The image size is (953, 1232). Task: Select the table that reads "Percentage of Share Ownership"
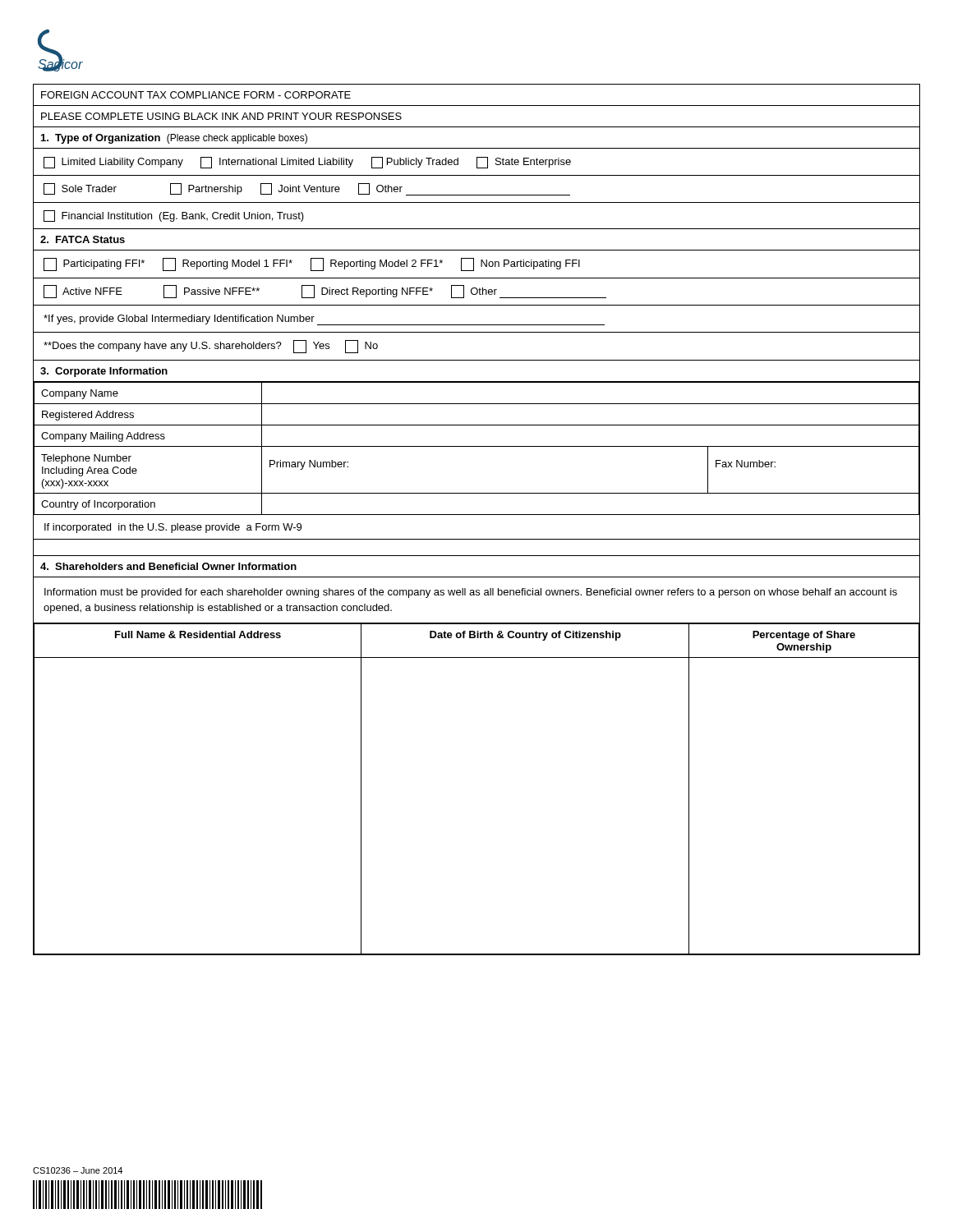pyautogui.click(x=476, y=789)
